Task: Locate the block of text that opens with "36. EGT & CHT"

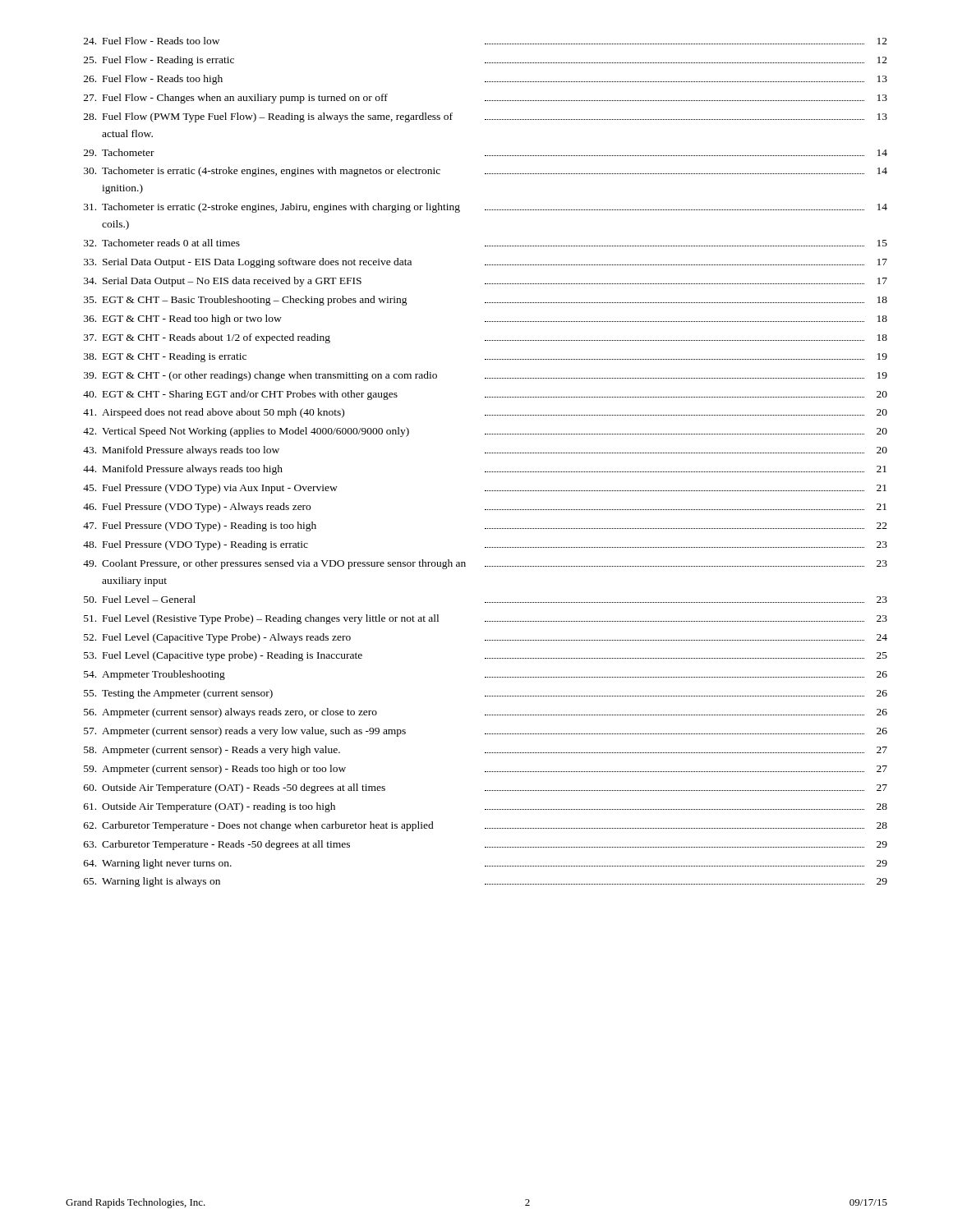Action: click(476, 319)
